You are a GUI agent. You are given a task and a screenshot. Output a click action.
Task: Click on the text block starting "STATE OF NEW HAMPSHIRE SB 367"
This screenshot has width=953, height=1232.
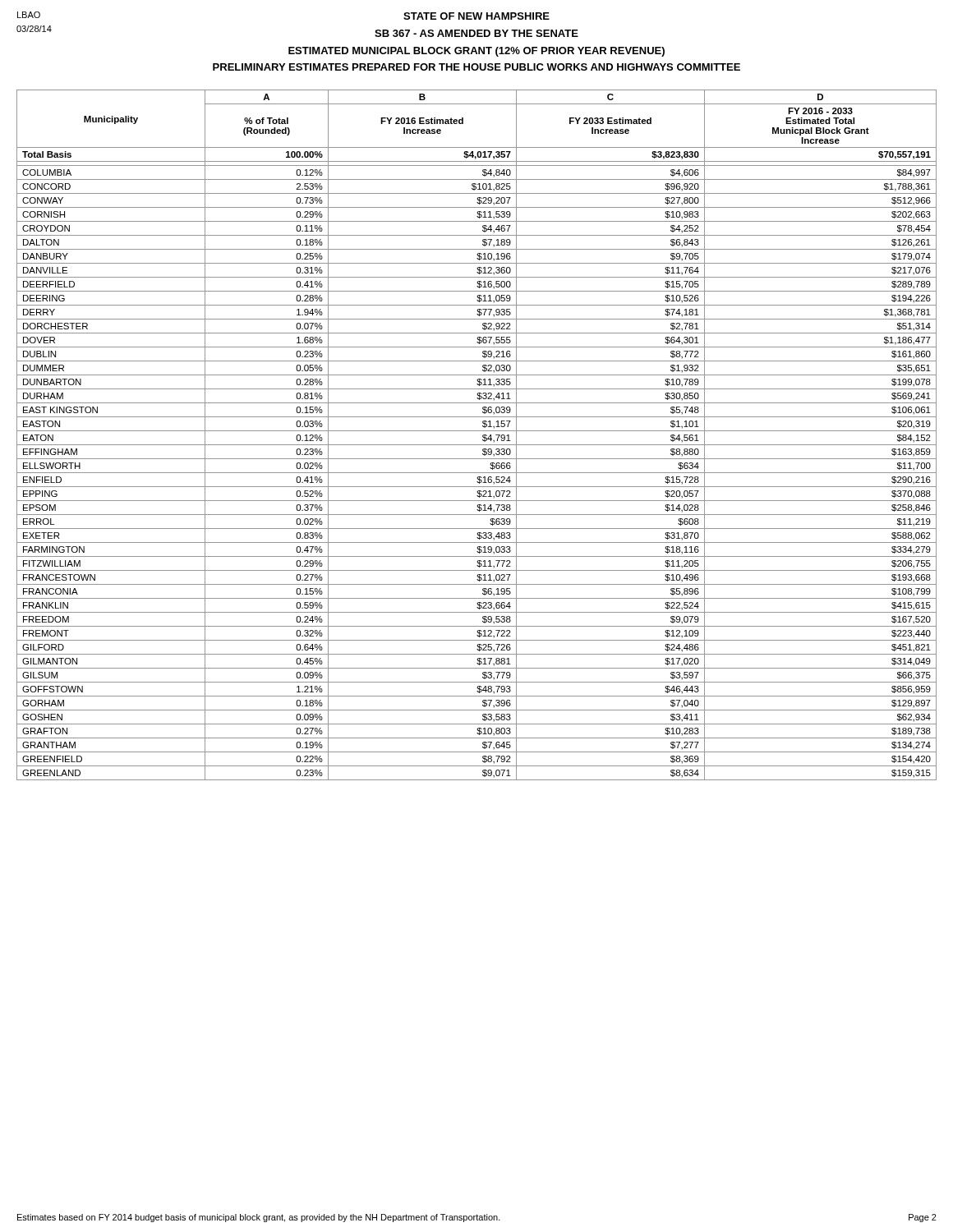(476, 42)
